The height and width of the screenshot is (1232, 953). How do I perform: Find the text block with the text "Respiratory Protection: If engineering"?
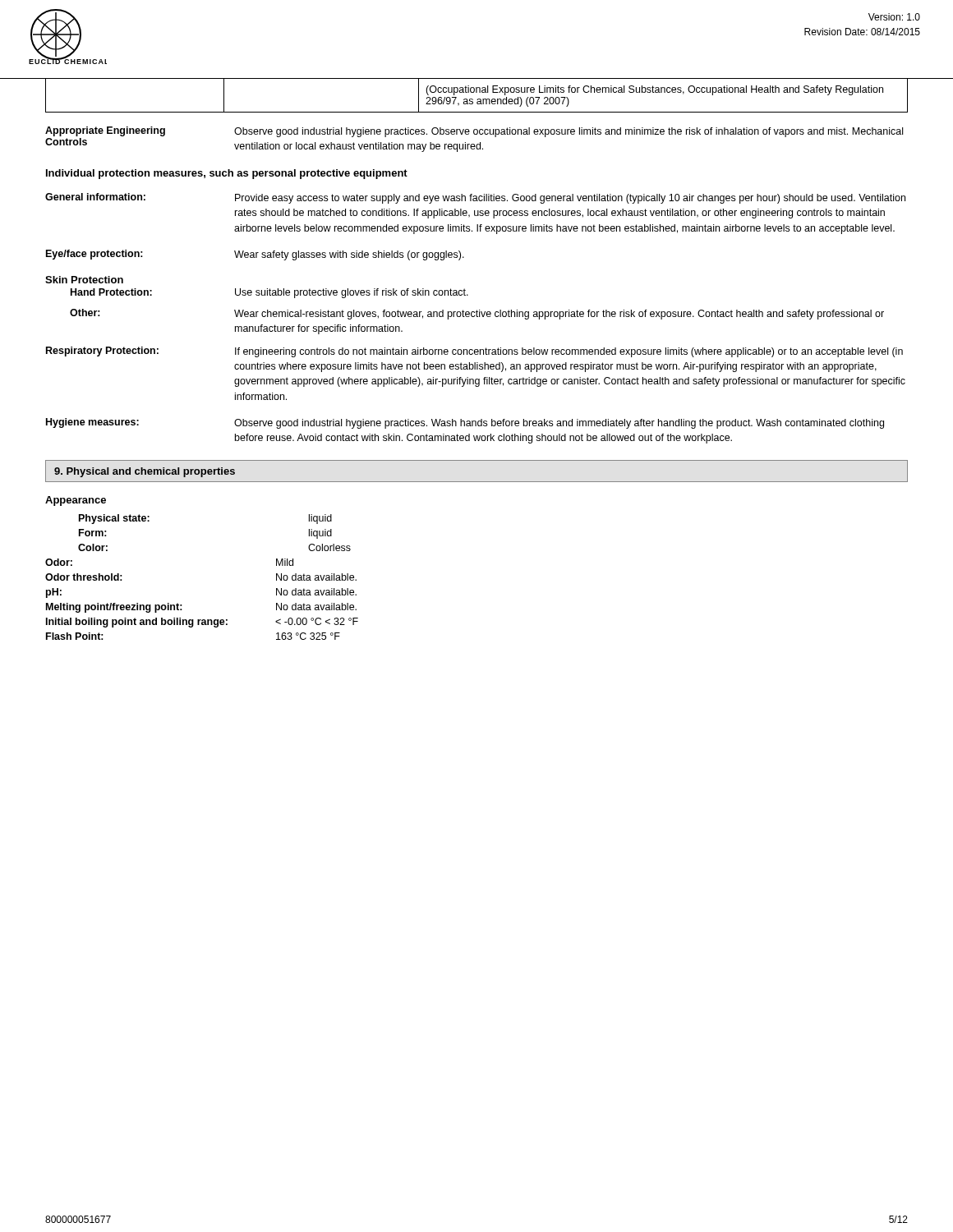(x=476, y=374)
